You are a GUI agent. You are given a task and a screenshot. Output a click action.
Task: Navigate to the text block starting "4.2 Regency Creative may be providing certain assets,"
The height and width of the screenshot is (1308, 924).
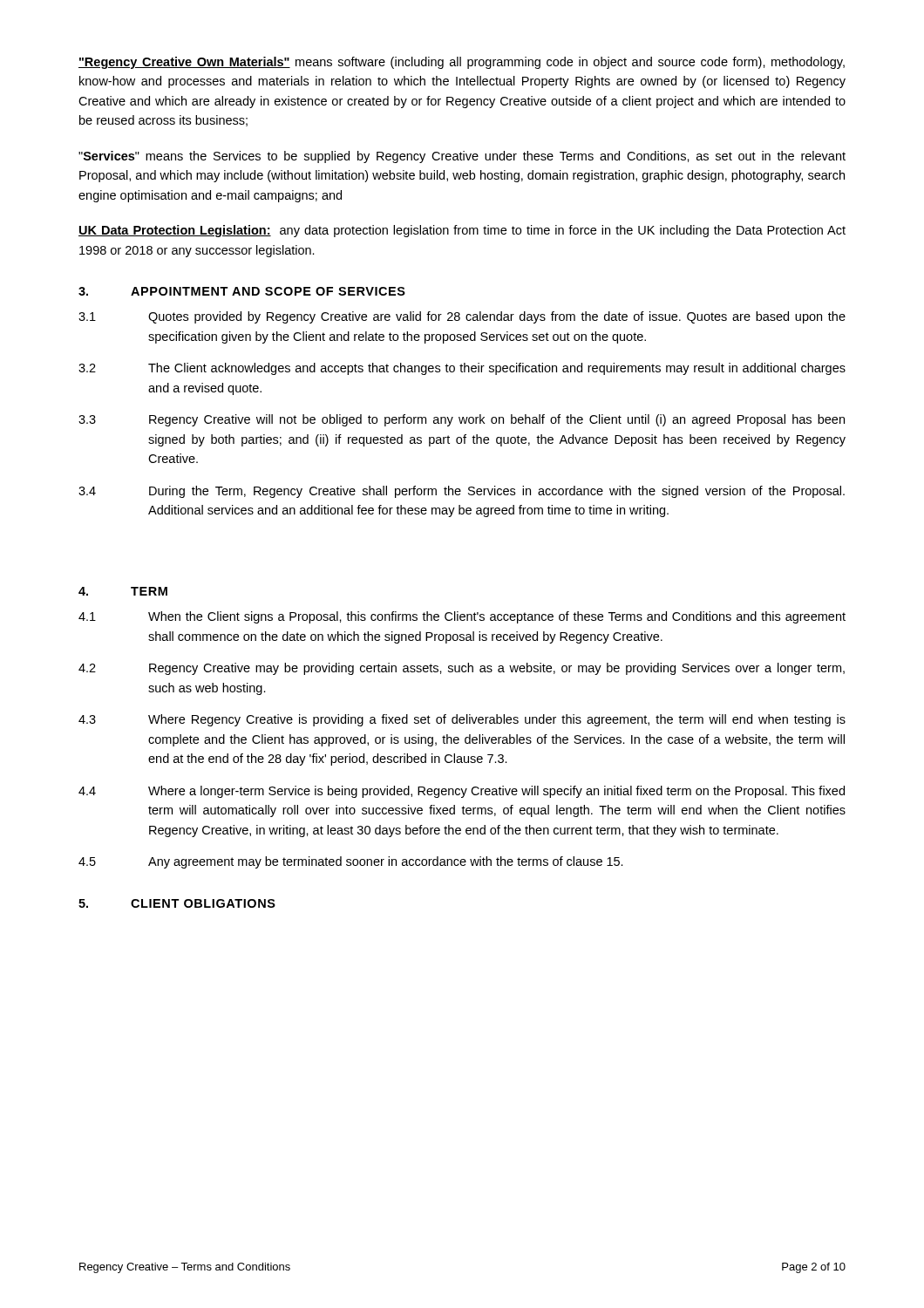[462, 678]
